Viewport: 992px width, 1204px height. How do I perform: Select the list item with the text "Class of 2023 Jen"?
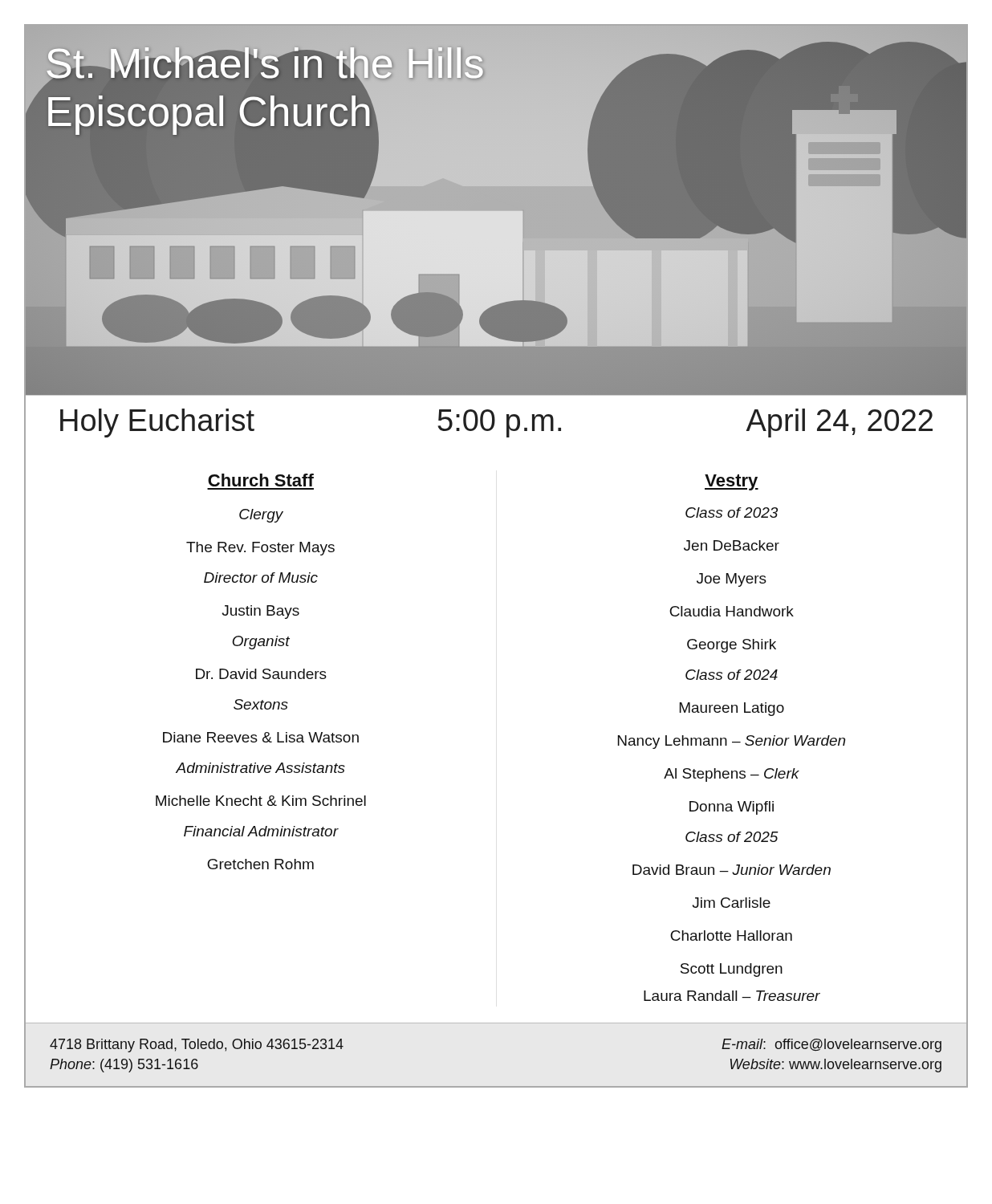(731, 579)
